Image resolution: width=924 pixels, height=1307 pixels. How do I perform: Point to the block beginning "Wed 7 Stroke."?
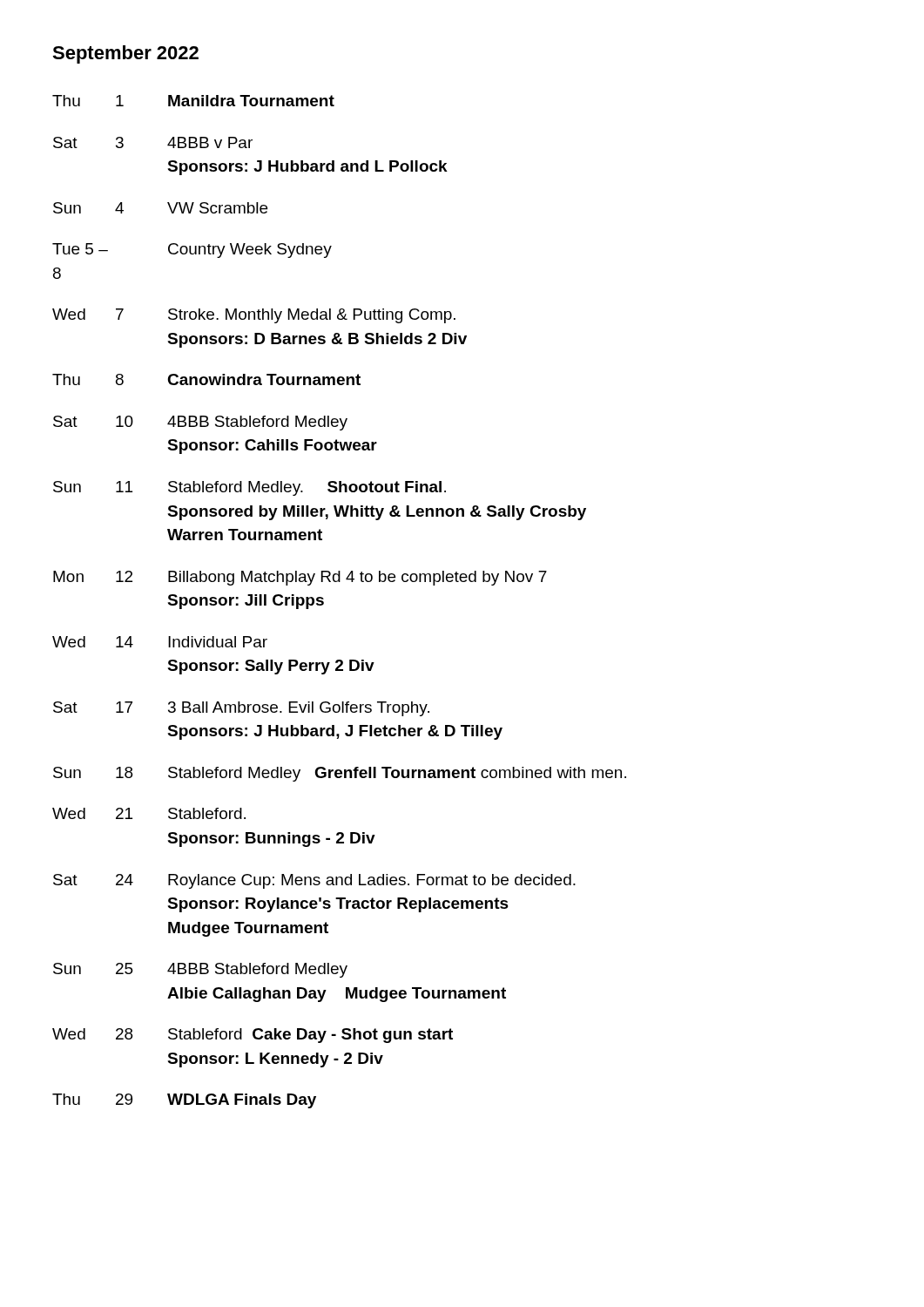tap(462, 327)
